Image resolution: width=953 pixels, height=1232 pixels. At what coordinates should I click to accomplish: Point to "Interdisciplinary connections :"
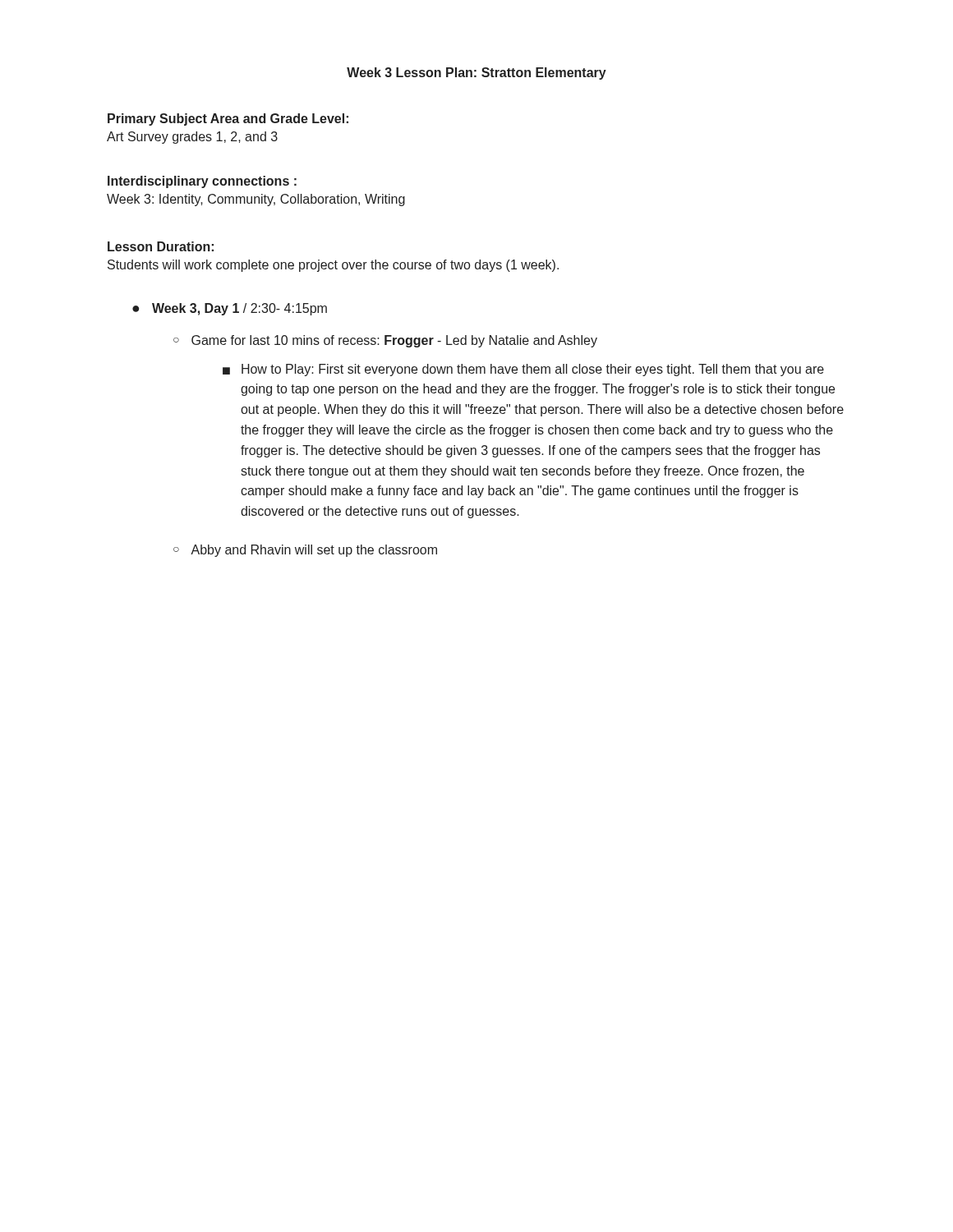(202, 181)
